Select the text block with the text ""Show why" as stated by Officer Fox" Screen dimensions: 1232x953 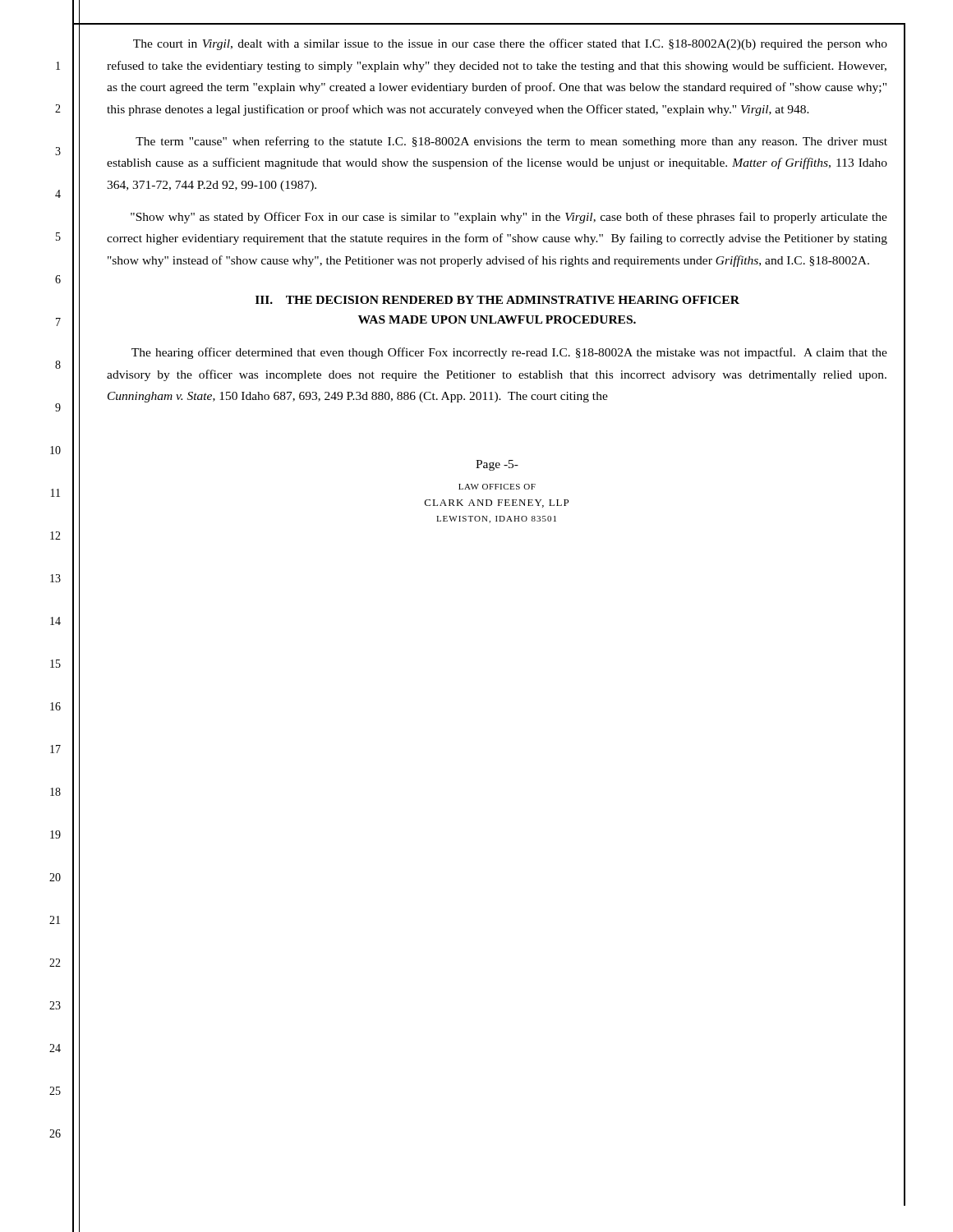point(497,238)
